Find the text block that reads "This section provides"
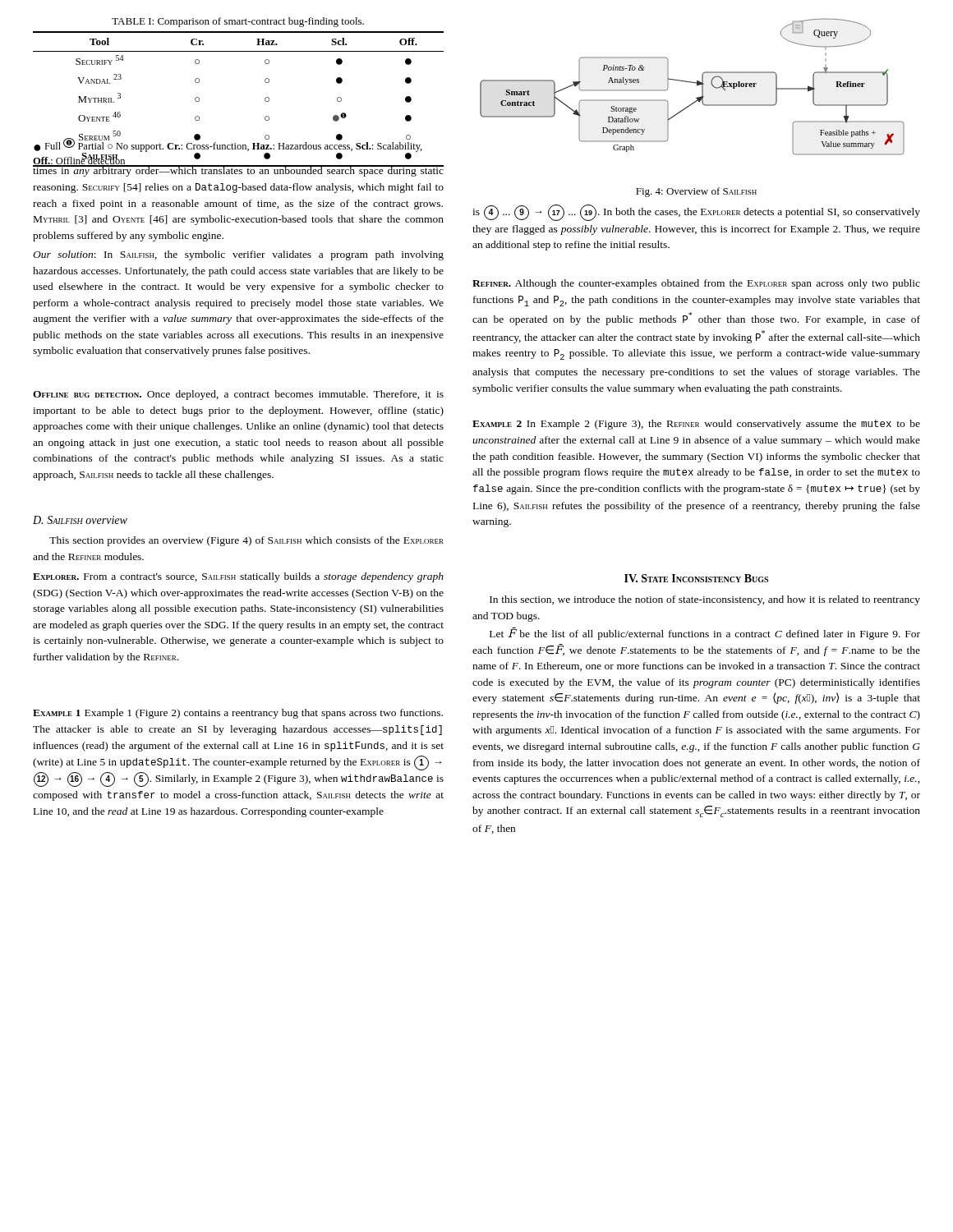The width and height of the screenshot is (953, 1232). point(238,548)
